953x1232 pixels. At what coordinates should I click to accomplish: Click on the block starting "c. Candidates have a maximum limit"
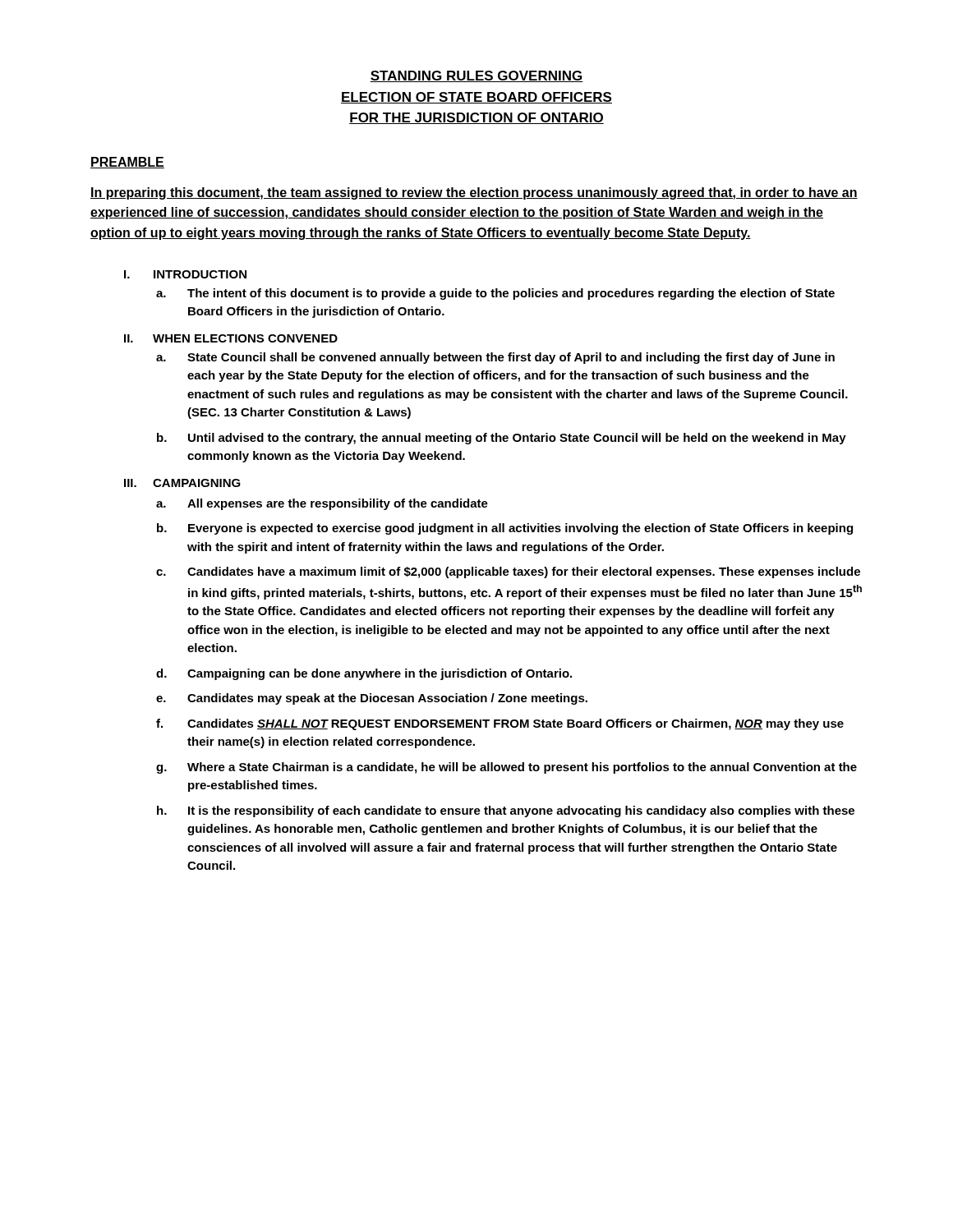[509, 610]
